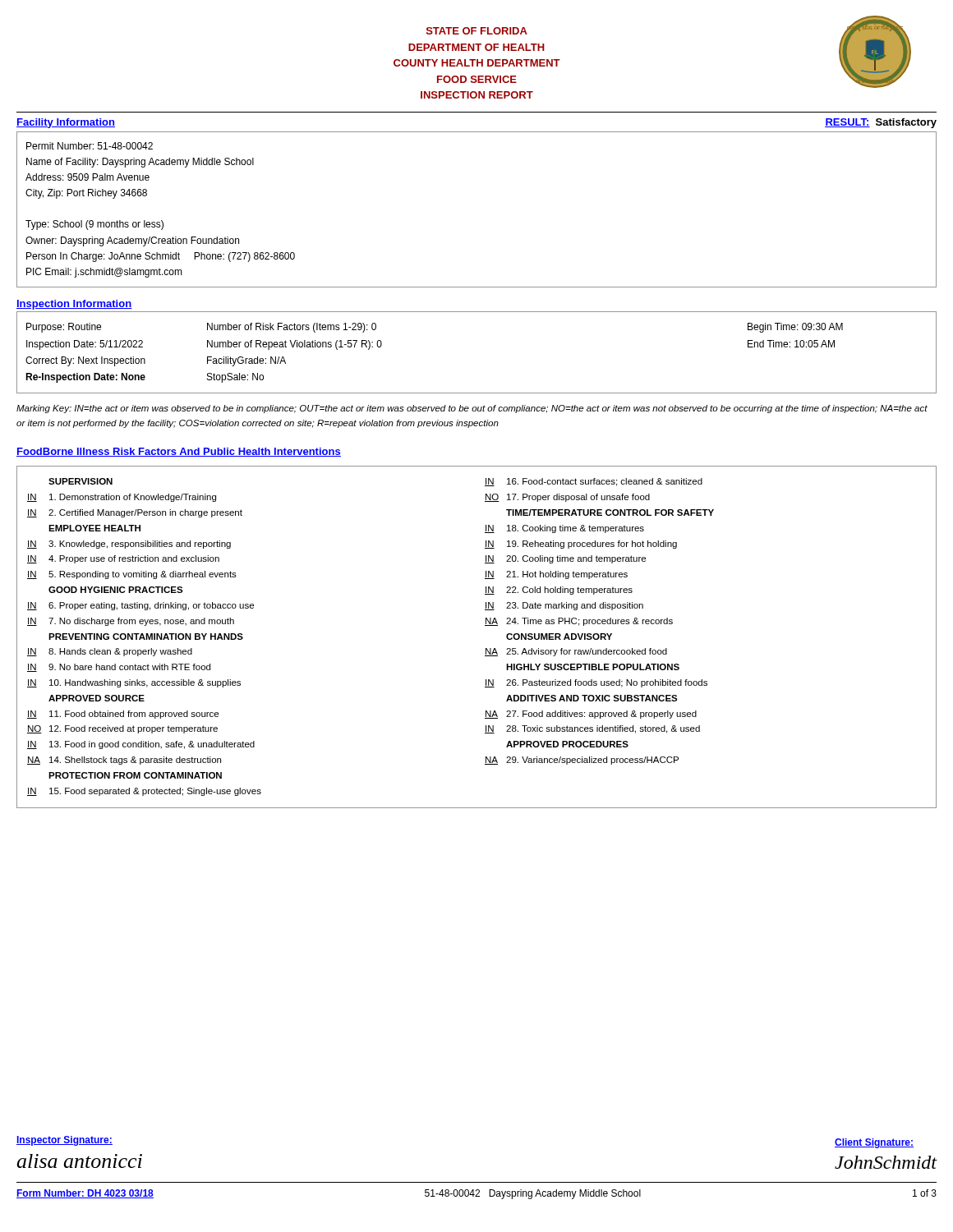Select the table that reads "Permit Number: 51-48-00042 Name of"
Image resolution: width=953 pixels, height=1232 pixels.
click(x=476, y=209)
